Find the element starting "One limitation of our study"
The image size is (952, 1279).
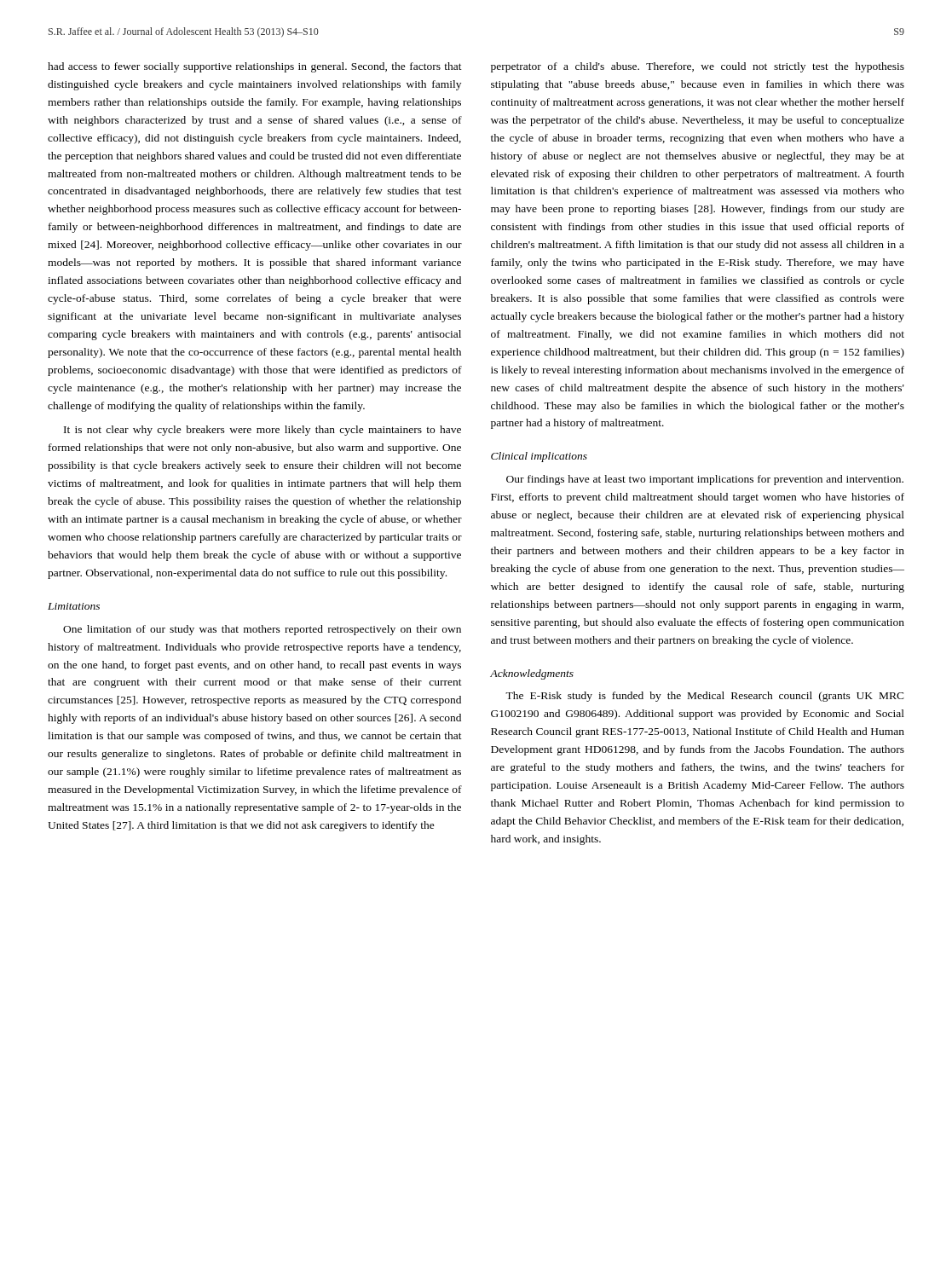pos(255,727)
